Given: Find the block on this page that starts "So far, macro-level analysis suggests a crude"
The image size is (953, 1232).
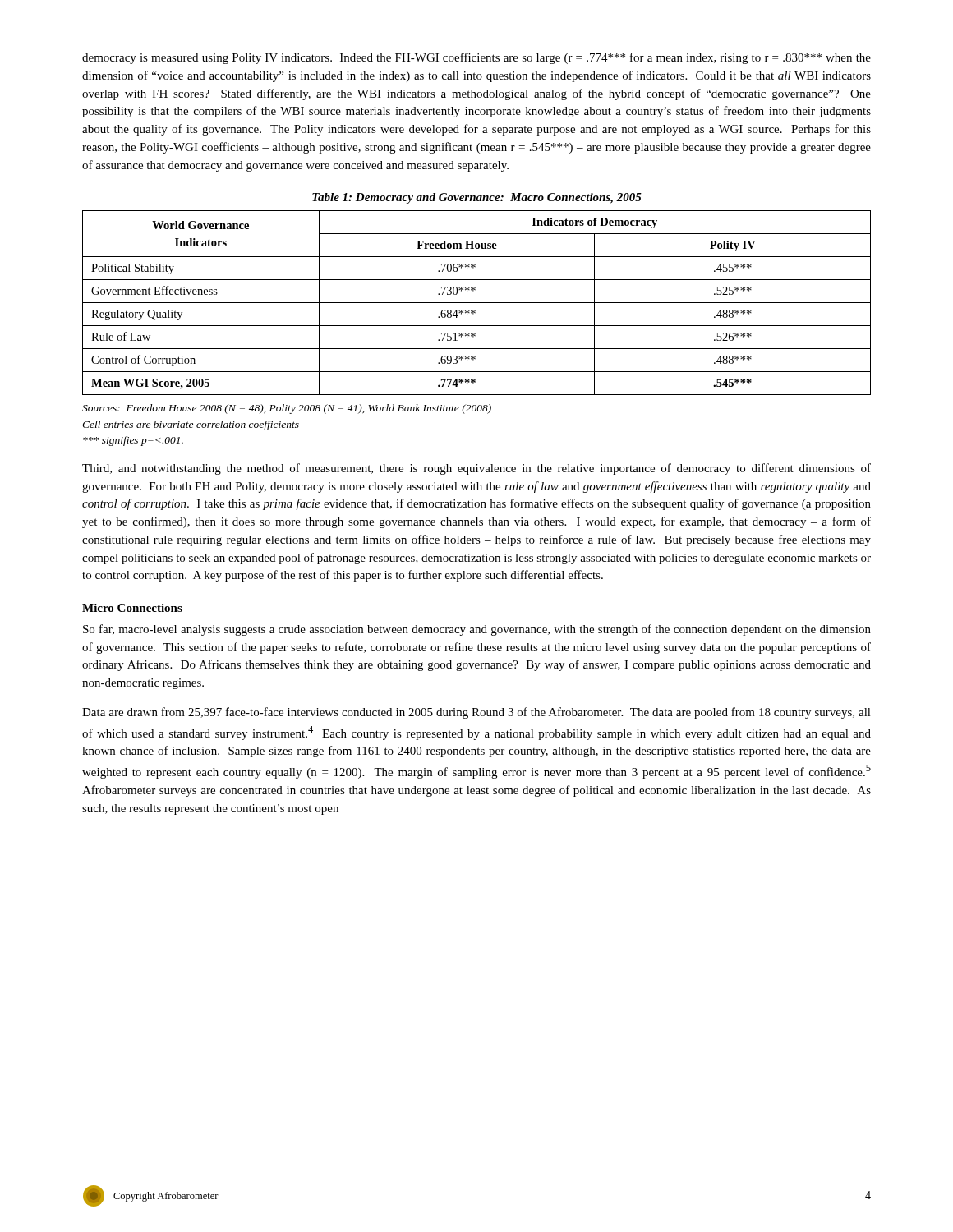Looking at the screenshot, I should click(x=476, y=656).
